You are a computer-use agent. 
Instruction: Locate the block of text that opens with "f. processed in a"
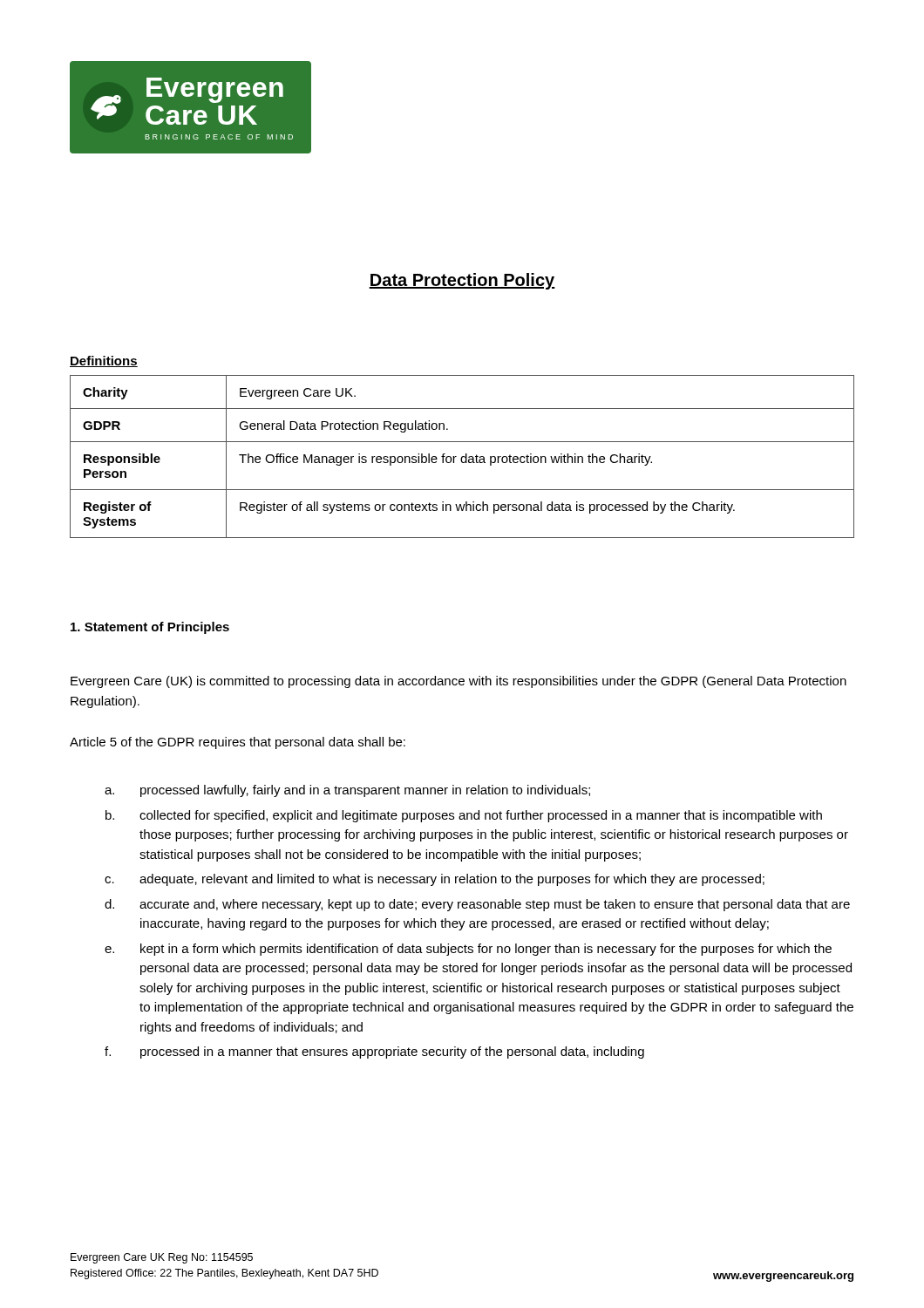tap(462, 1052)
